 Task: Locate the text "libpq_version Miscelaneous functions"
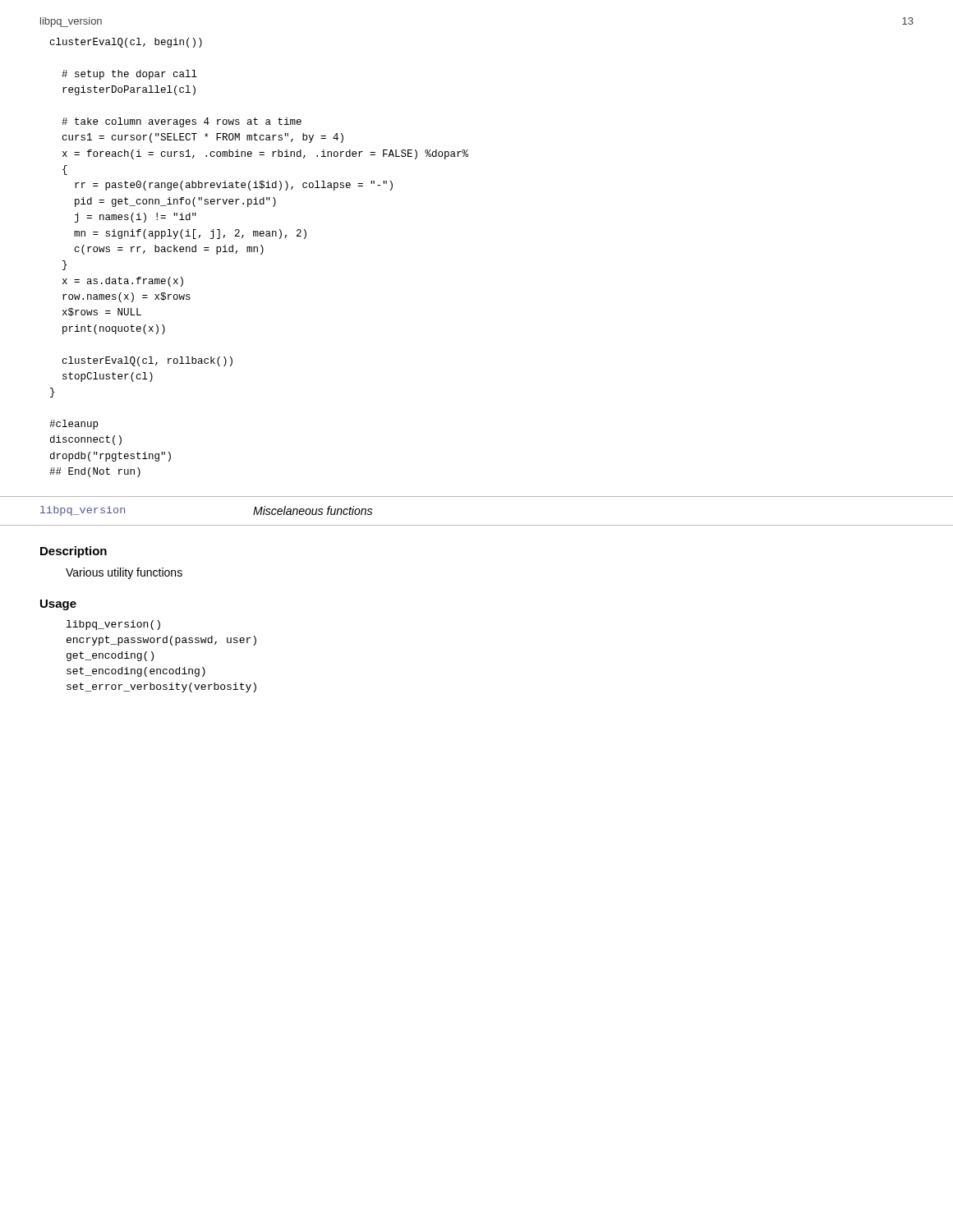click(76, 515)
